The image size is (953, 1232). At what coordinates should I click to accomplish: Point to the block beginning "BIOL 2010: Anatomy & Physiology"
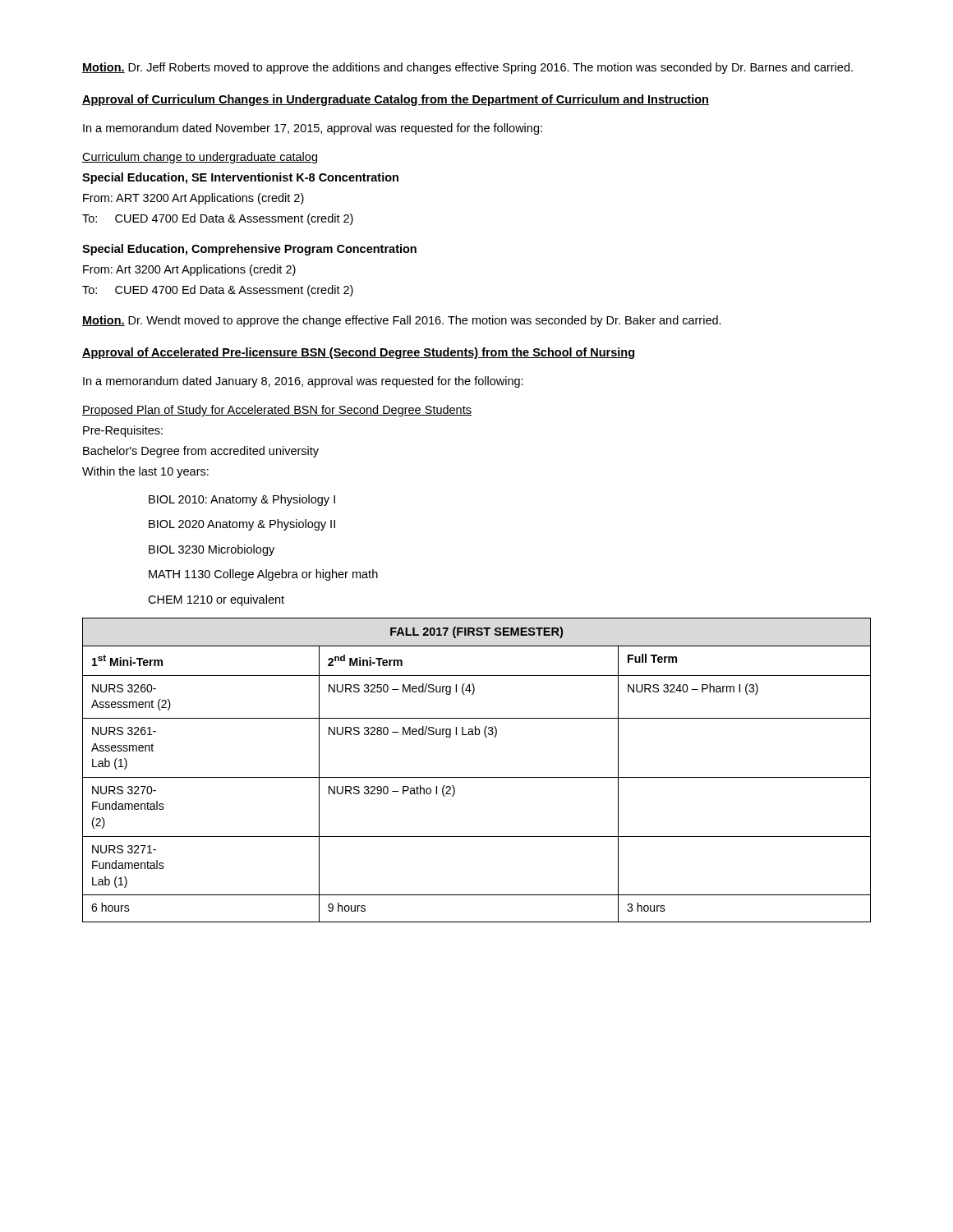point(242,500)
